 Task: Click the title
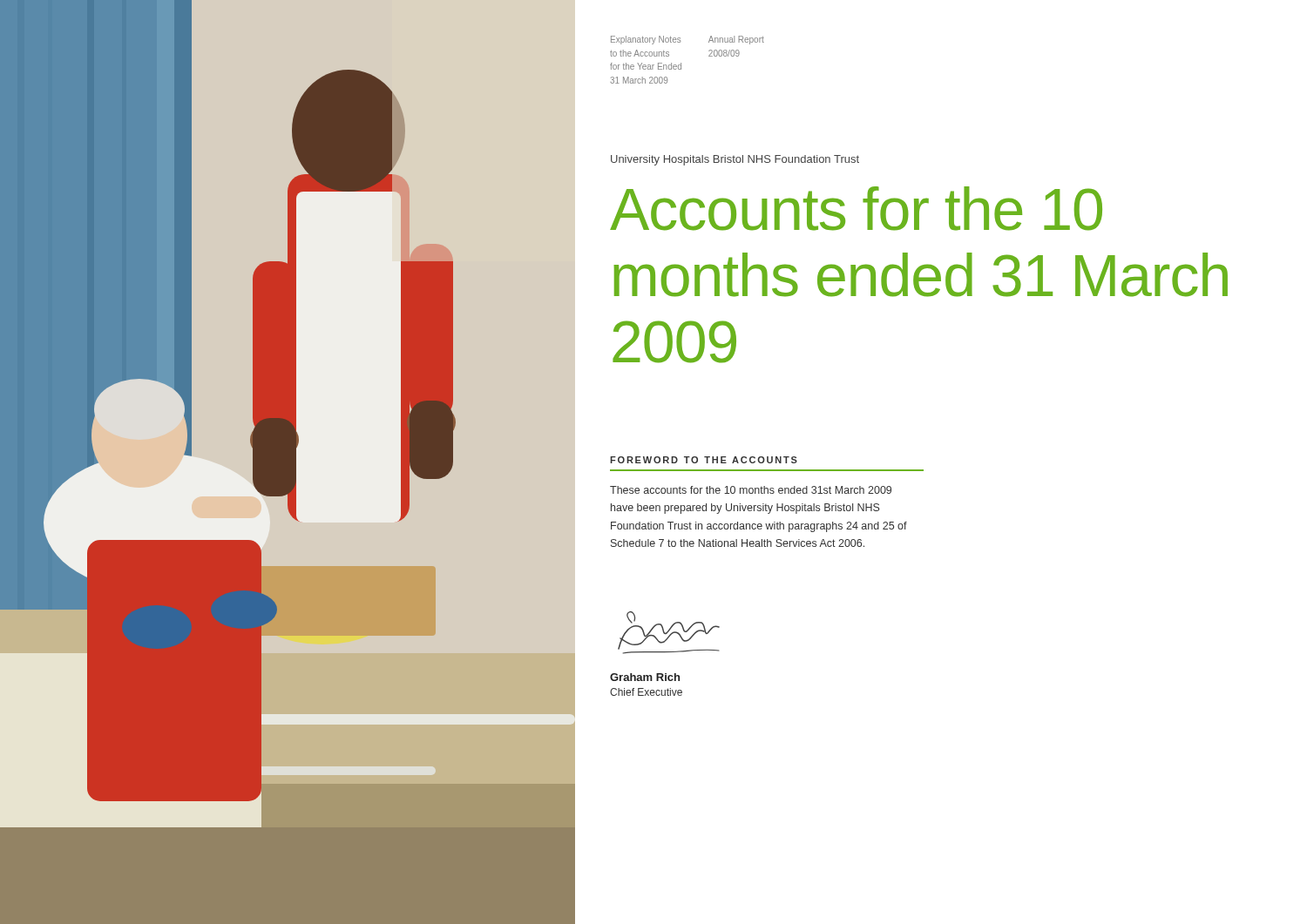coord(920,275)
